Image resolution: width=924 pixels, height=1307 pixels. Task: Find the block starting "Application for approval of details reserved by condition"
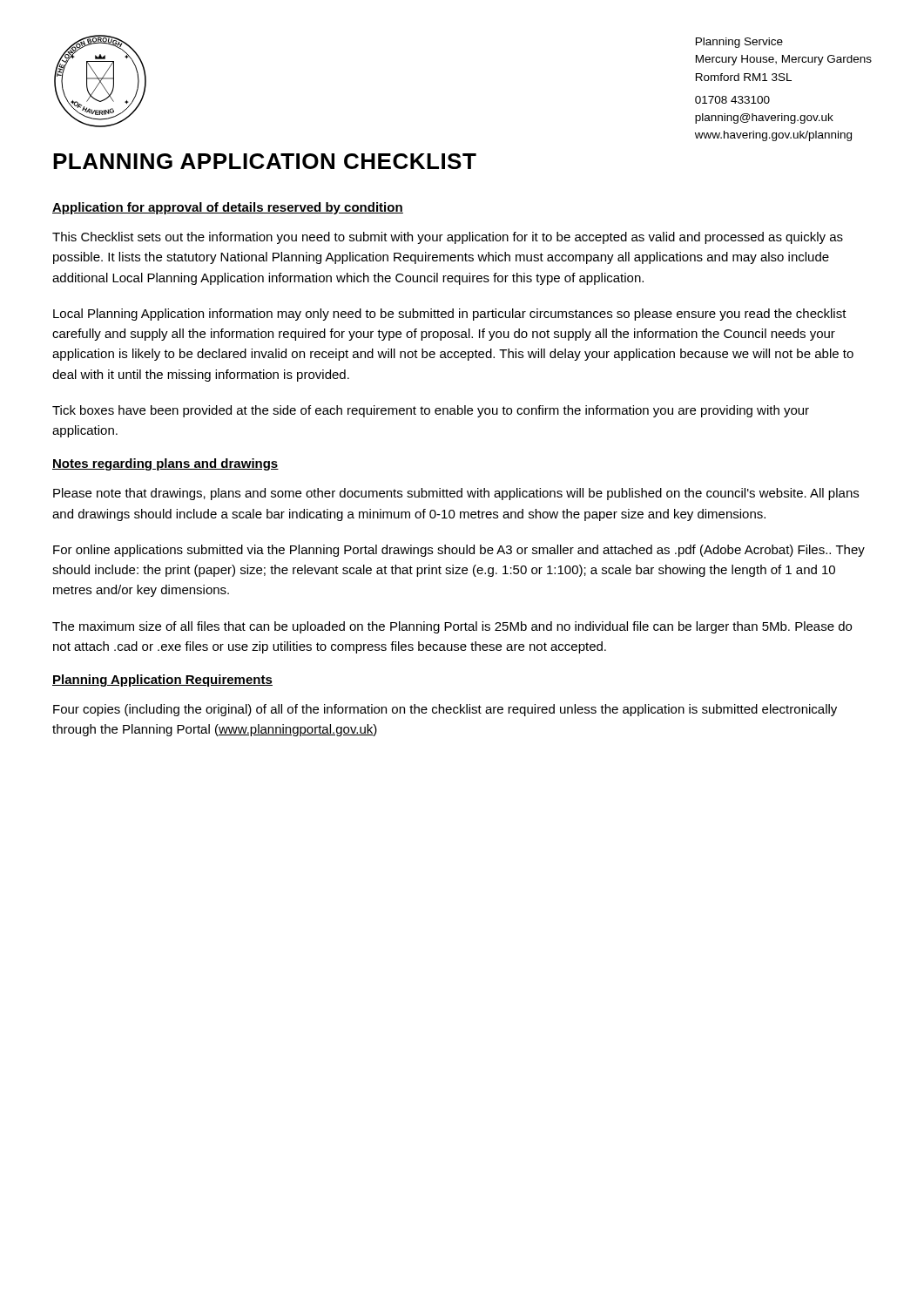tap(228, 207)
